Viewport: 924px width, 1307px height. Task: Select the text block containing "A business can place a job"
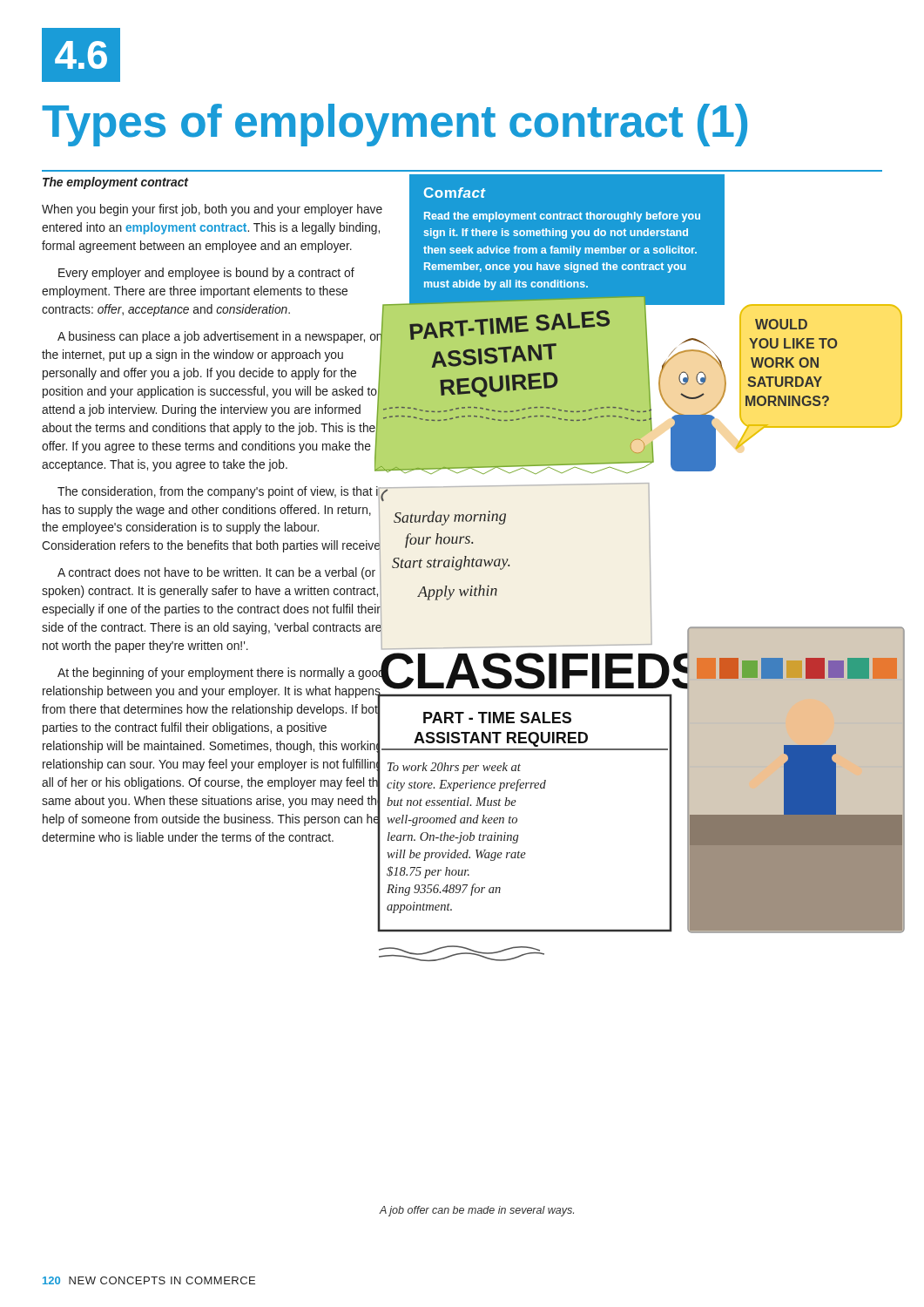pyautogui.click(x=216, y=401)
